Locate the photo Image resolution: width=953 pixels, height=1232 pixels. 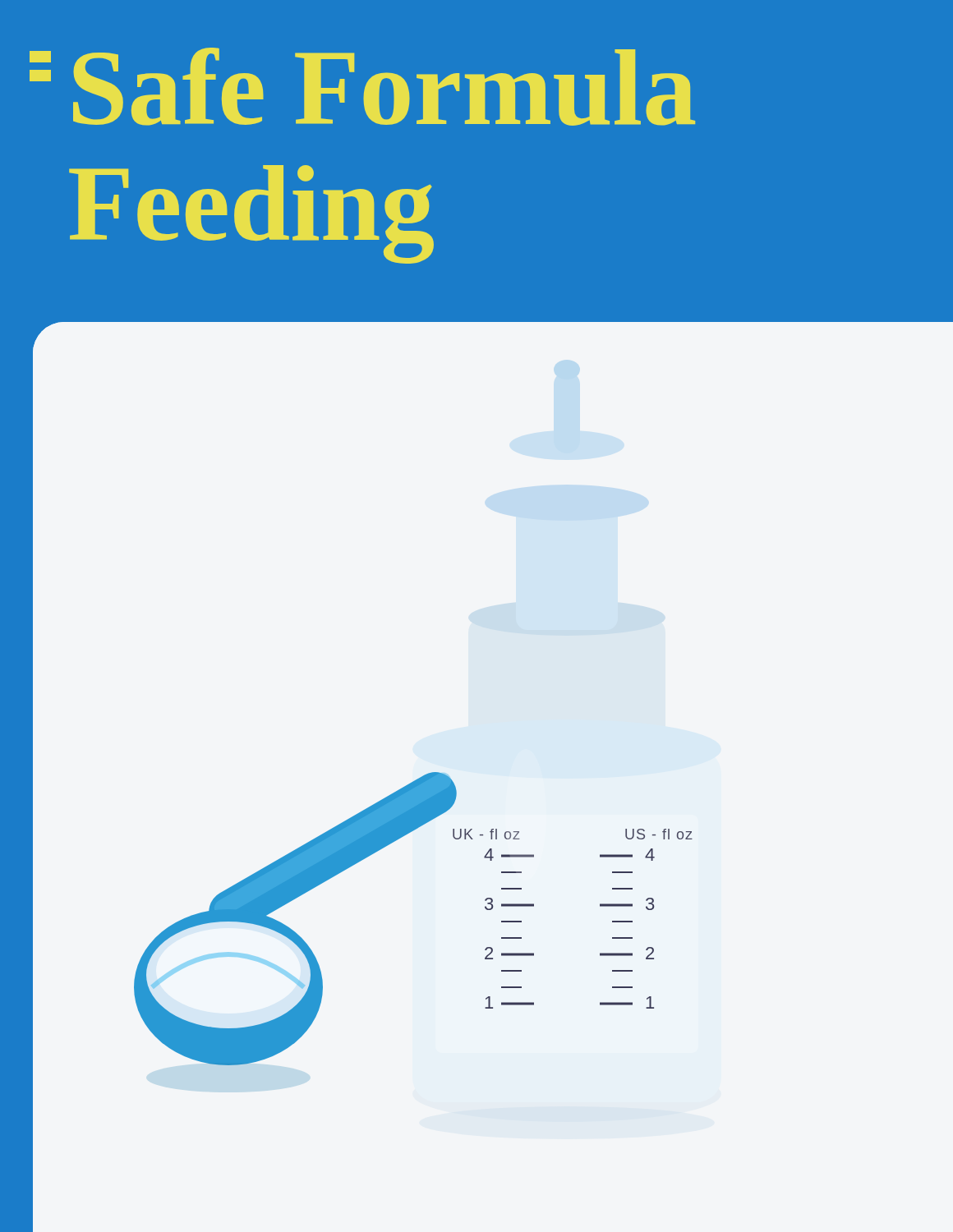pyautogui.click(x=493, y=777)
